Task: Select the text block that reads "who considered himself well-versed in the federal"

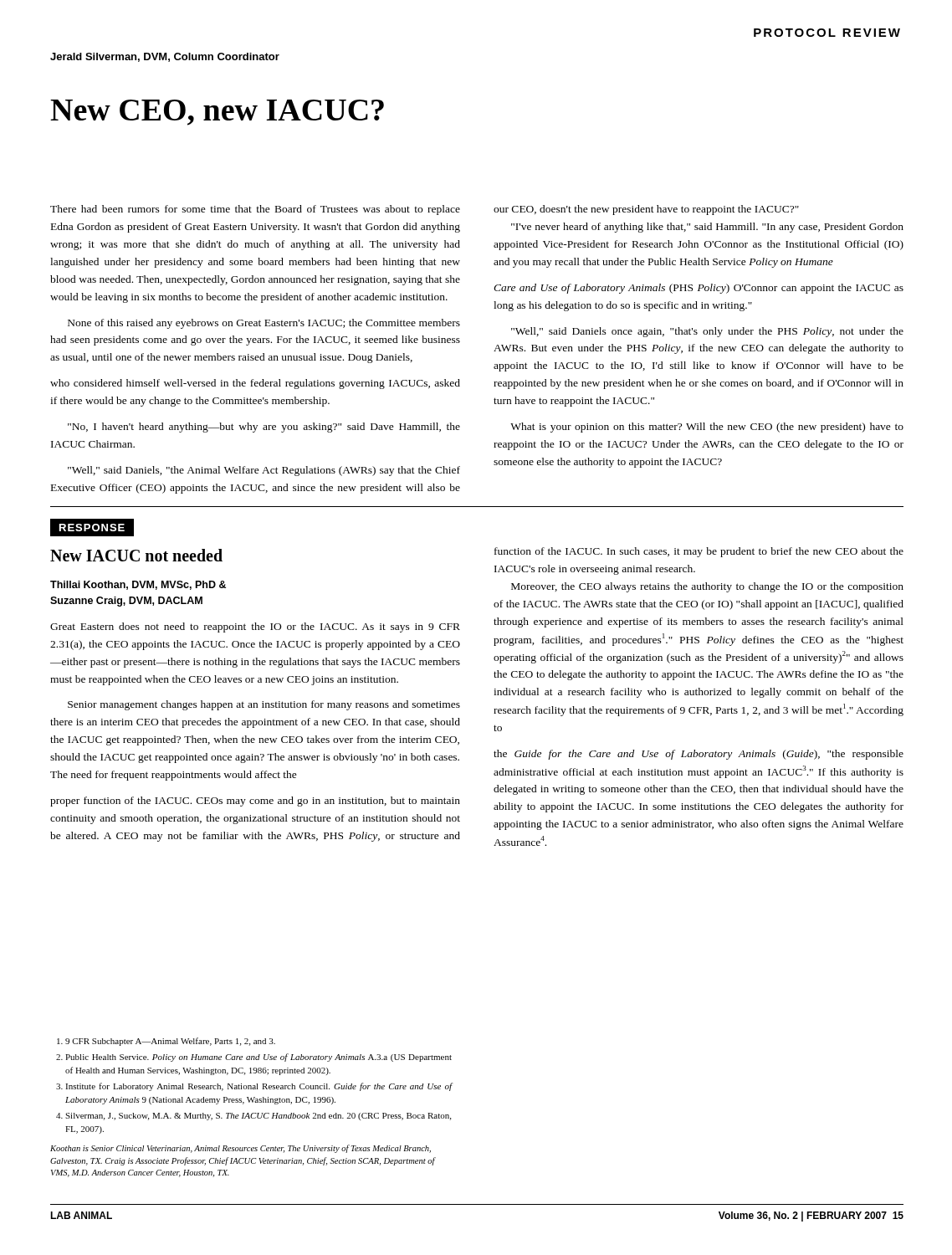Action: point(255,393)
